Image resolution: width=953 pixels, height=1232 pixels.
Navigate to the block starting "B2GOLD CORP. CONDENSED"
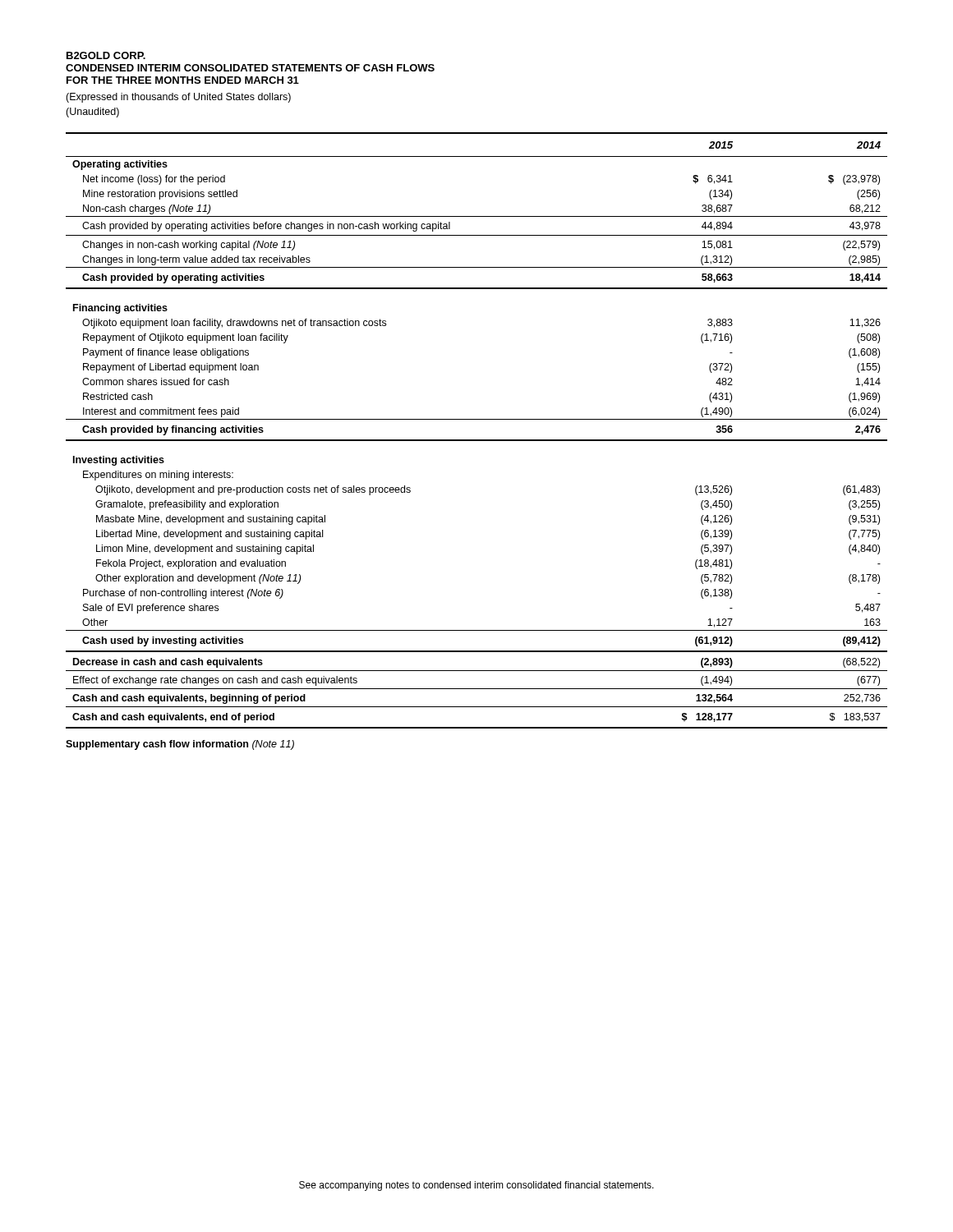click(x=106, y=55)
